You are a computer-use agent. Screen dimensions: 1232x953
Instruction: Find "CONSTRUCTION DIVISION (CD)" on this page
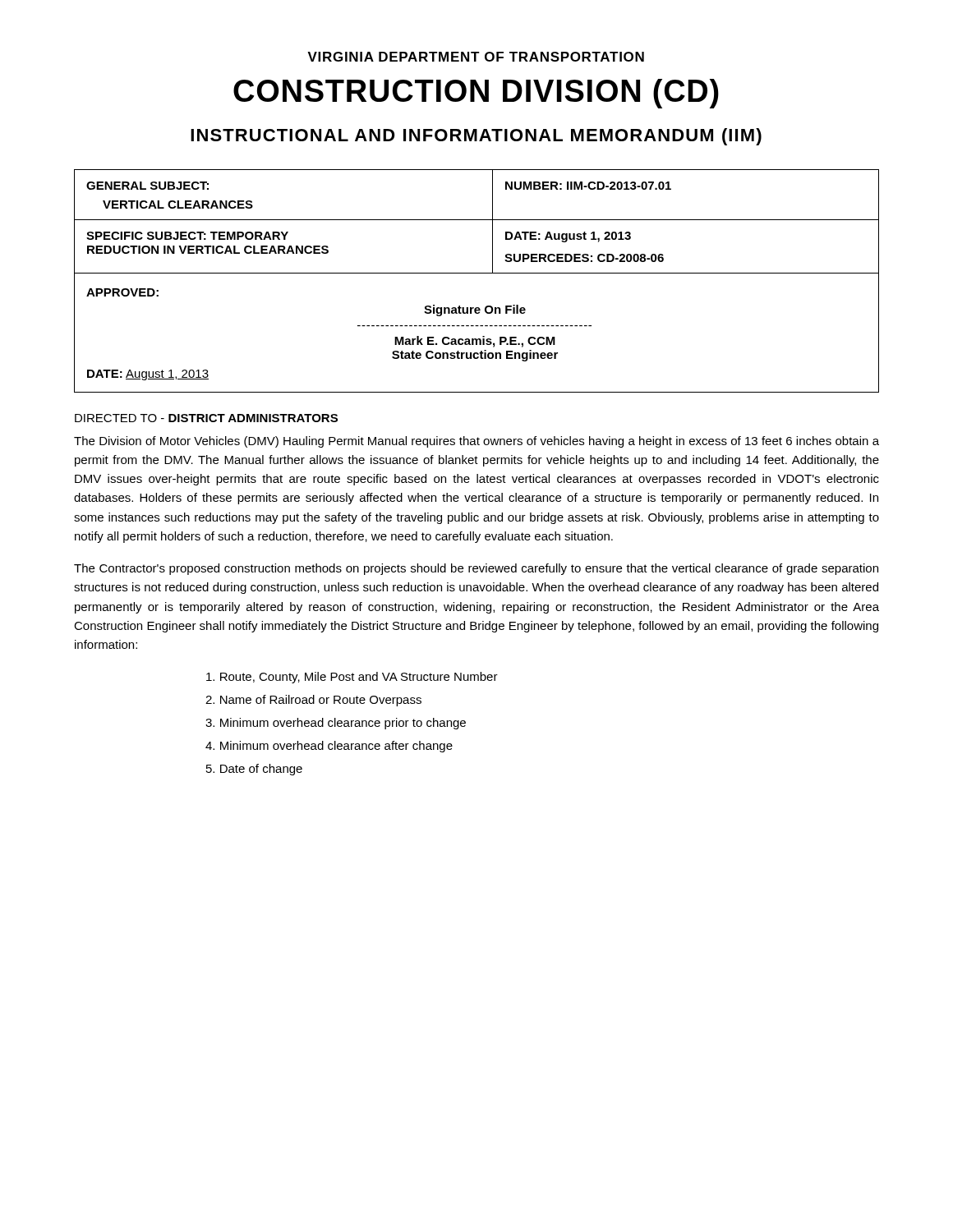click(476, 91)
